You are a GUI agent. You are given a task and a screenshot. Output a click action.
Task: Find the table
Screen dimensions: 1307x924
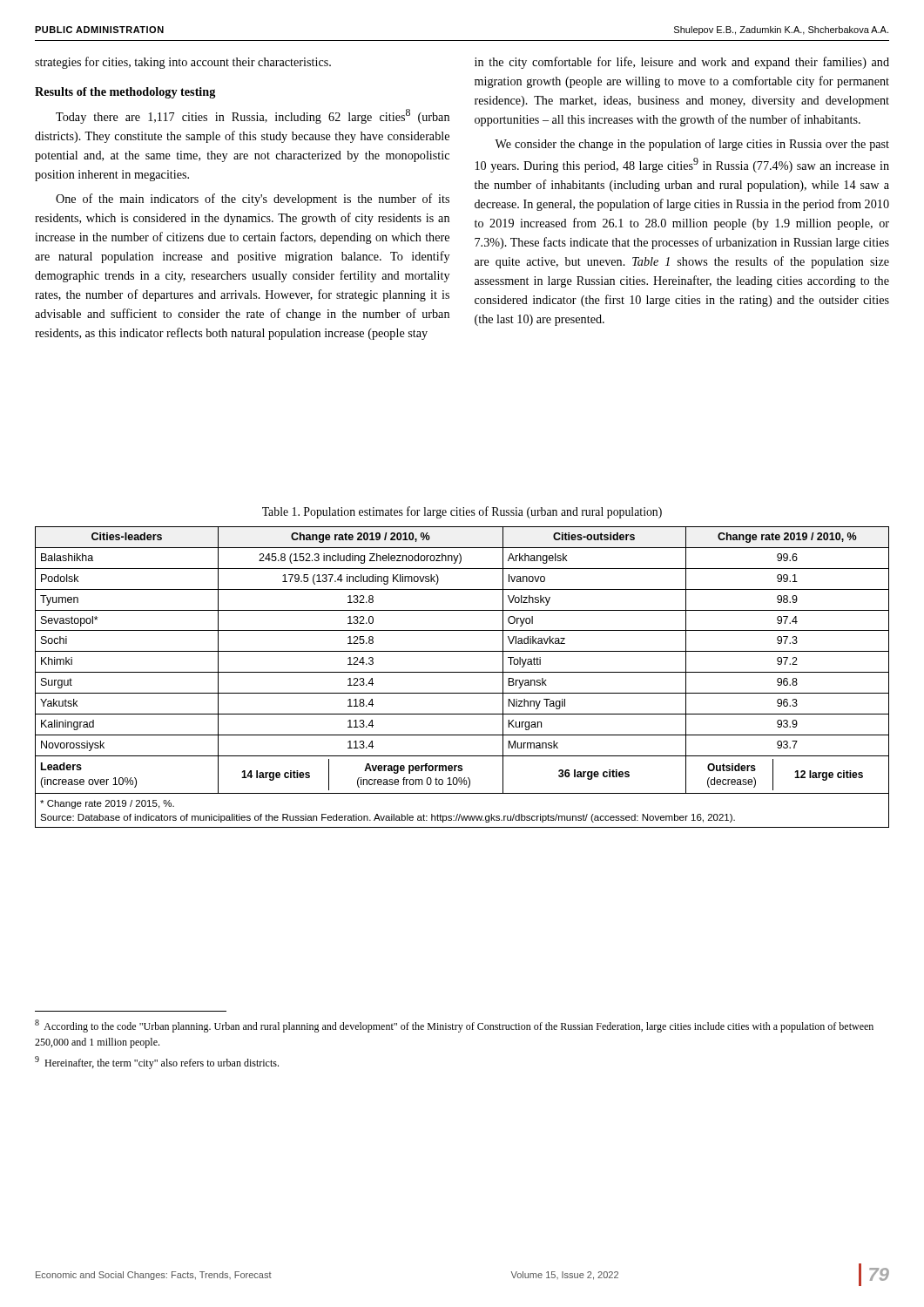point(462,677)
